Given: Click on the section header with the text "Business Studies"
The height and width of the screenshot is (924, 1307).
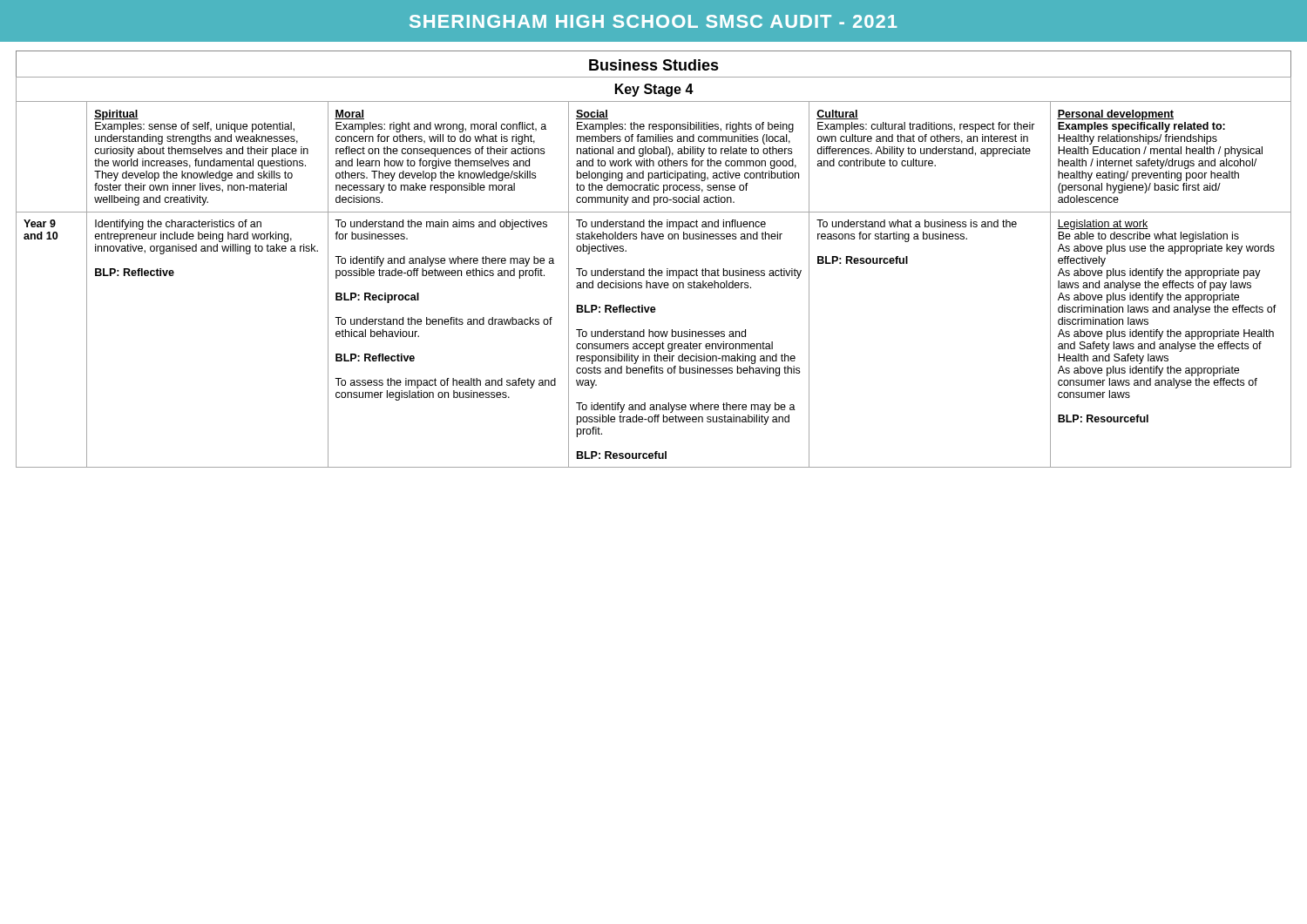Looking at the screenshot, I should click(x=654, y=65).
